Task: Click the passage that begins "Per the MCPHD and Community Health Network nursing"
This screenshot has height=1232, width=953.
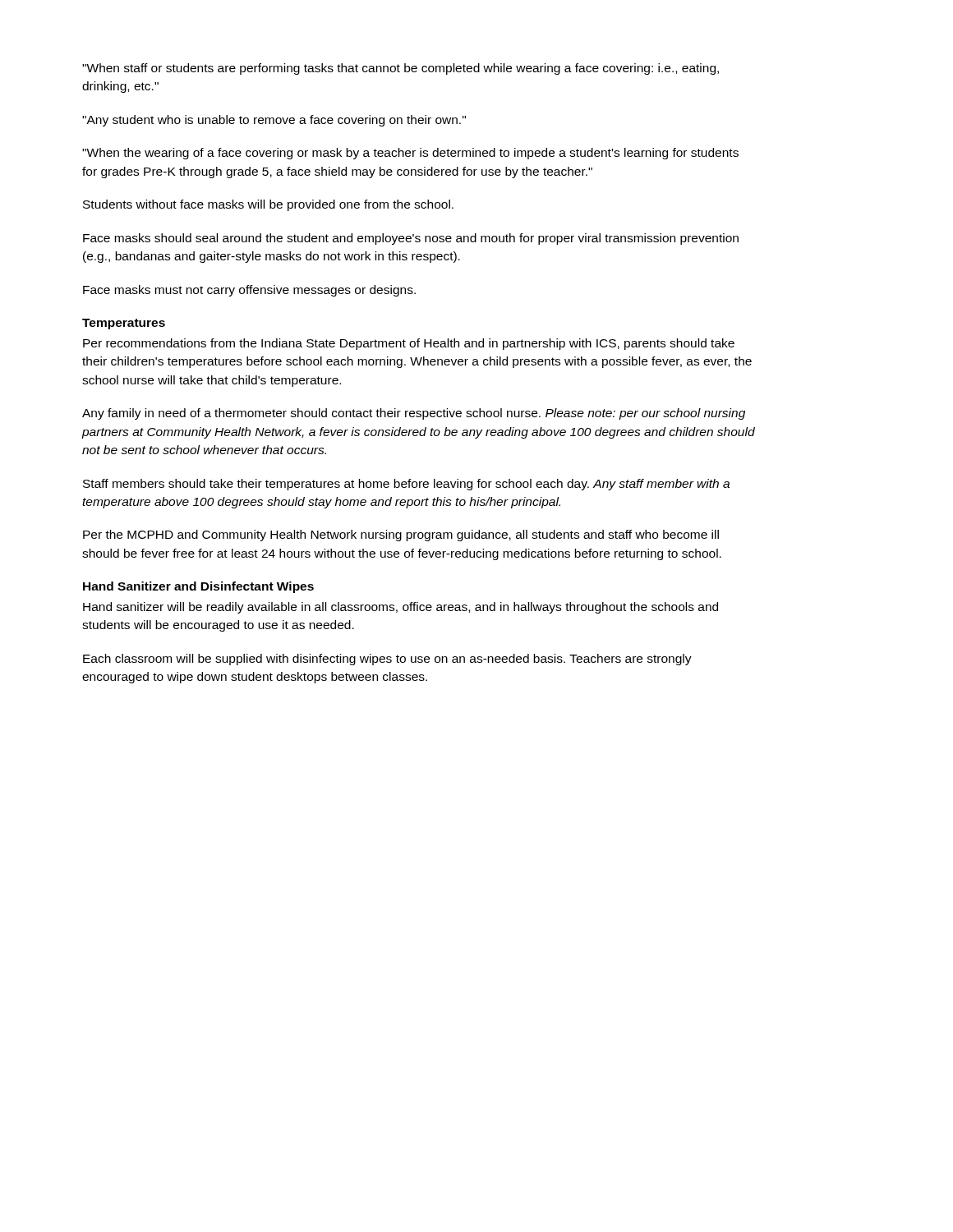Action: click(x=402, y=544)
